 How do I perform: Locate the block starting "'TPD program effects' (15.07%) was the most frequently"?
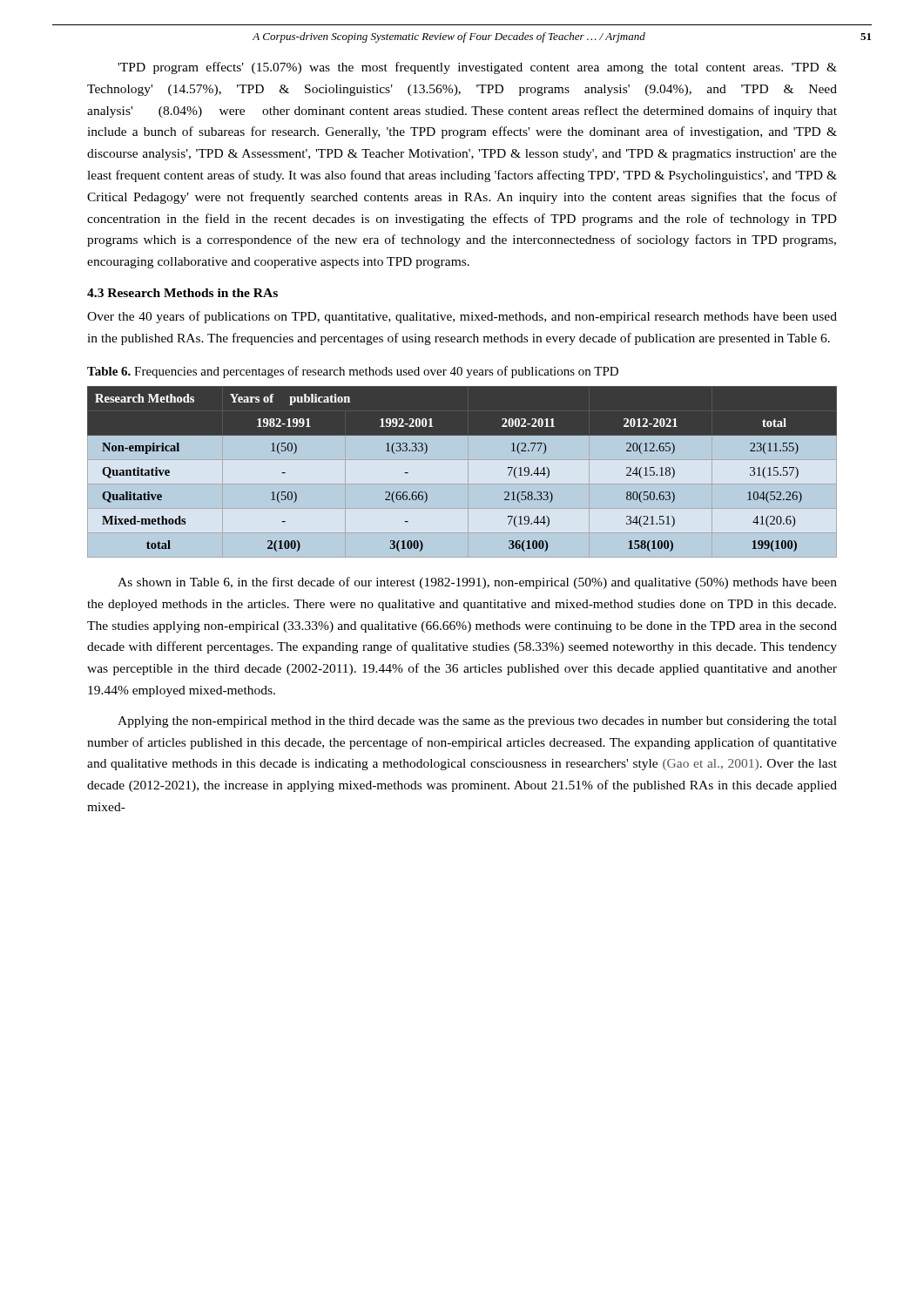(462, 164)
